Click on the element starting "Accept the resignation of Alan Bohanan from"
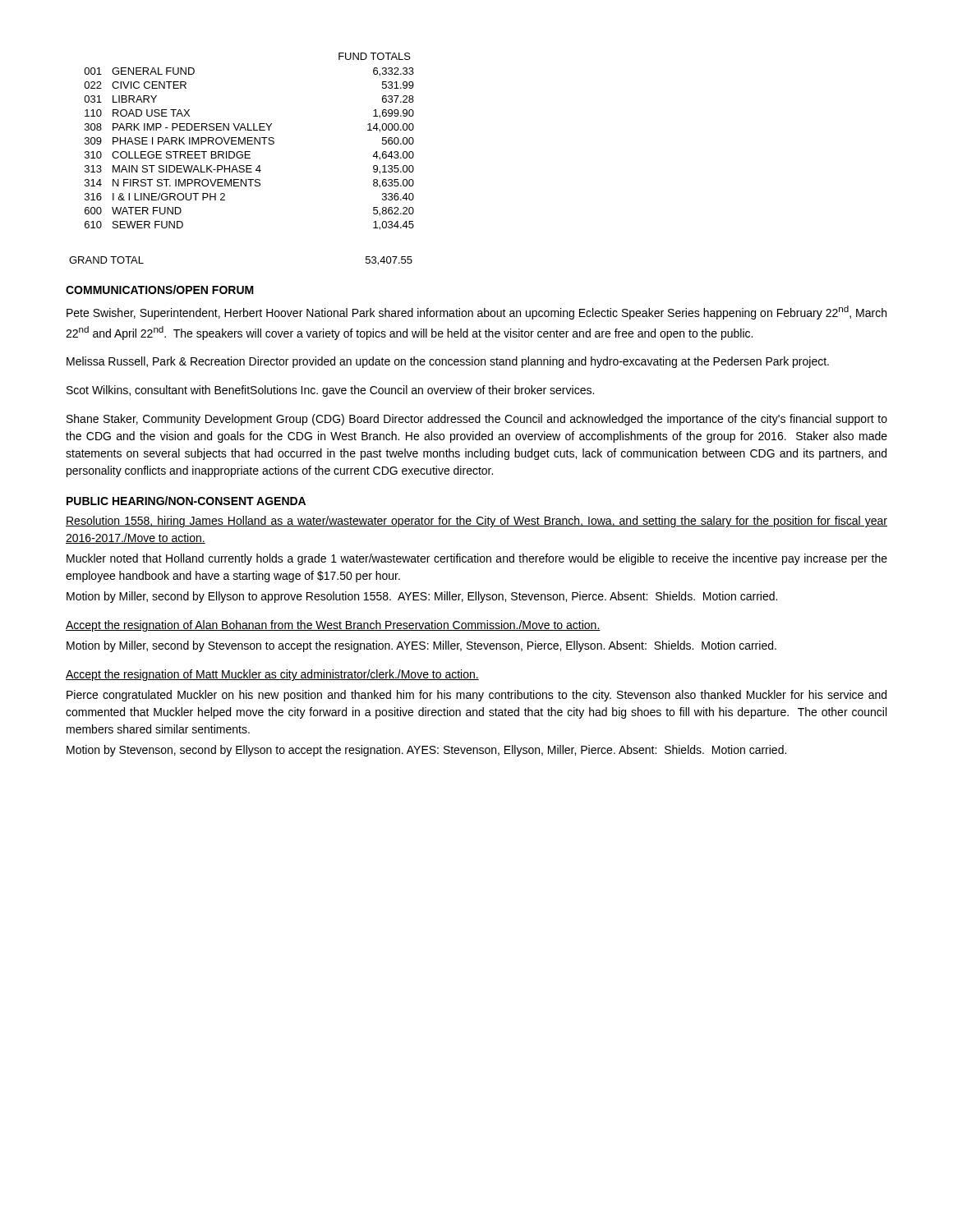The height and width of the screenshot is (1232, 953). click(333, 625)
